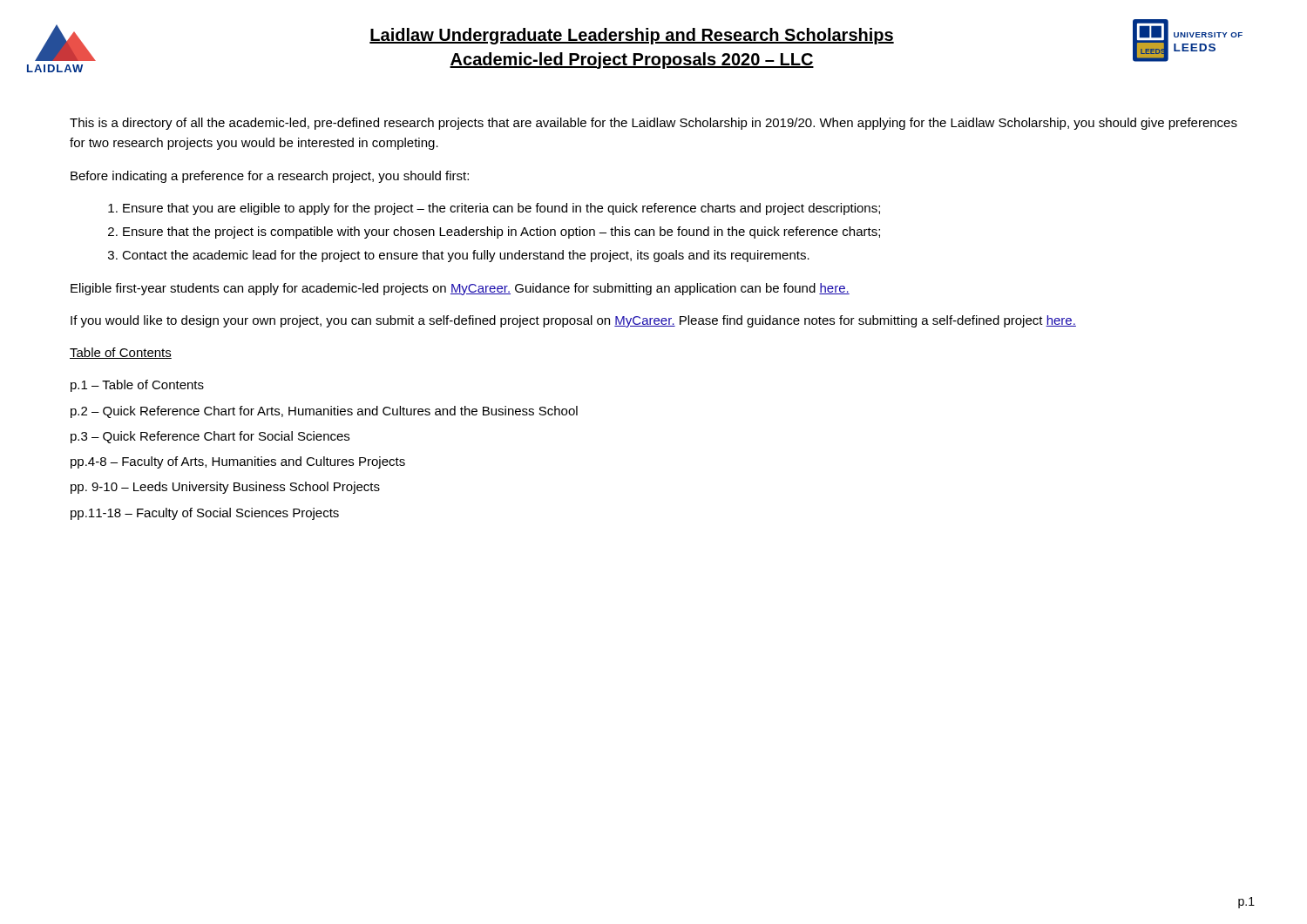The height and width of the screenshot is (924, 1307).
Task: Select the list item with the text "Ensure that you are eligible to"
Action: [680, 208]
